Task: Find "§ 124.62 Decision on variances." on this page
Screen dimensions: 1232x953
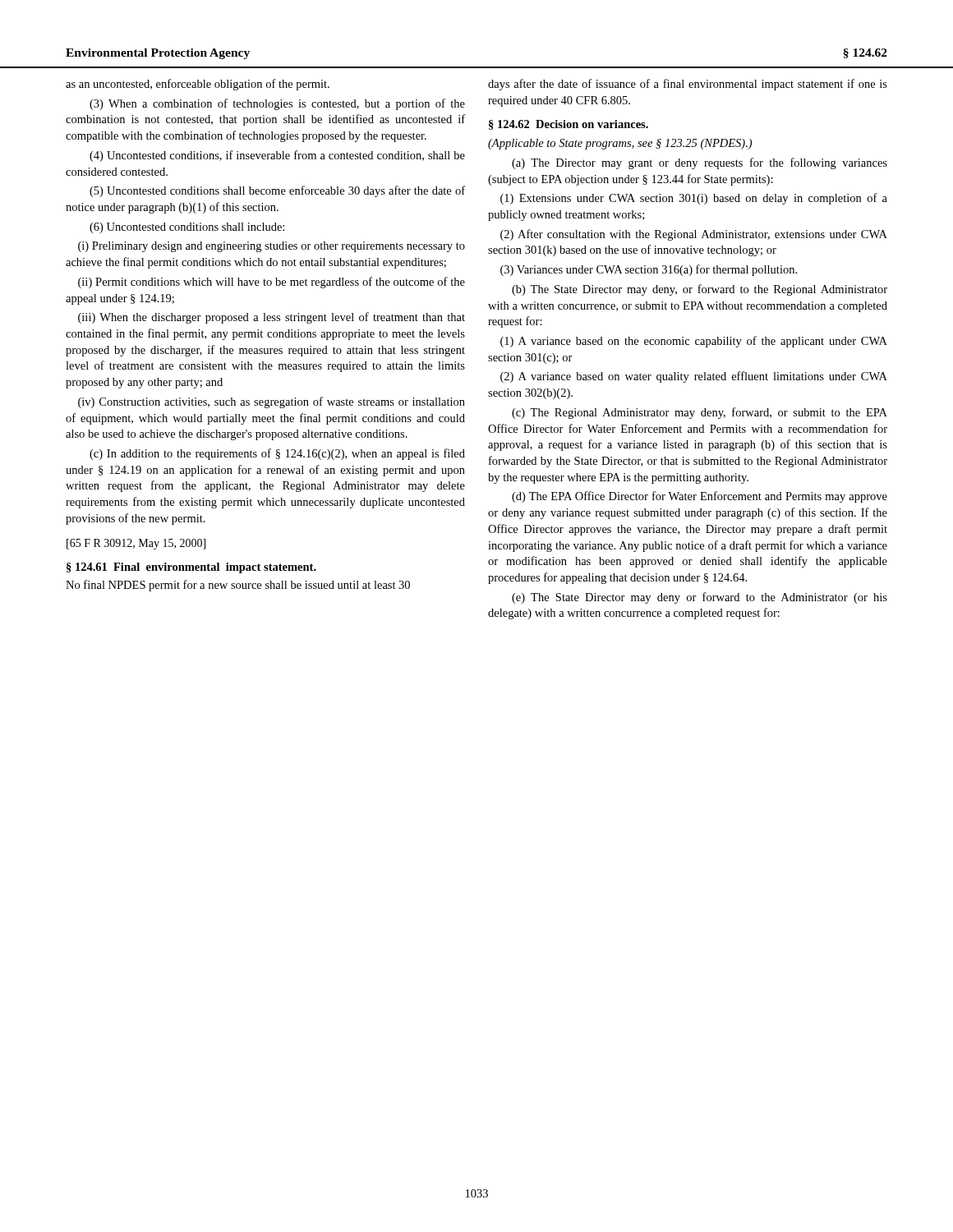Action: (x=568, y=124)
